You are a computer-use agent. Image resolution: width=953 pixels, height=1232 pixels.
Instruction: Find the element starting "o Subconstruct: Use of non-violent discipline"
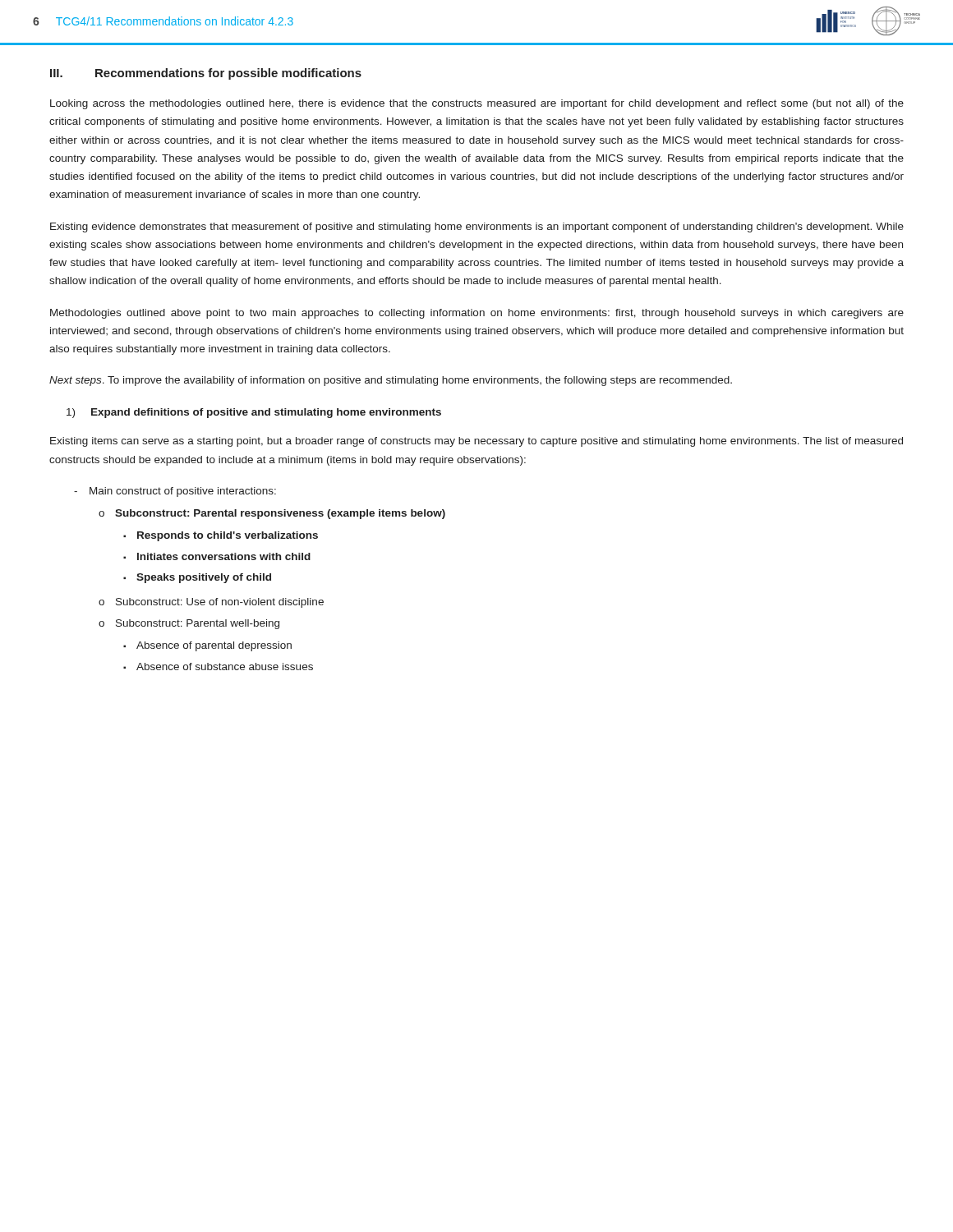[211, 602]
